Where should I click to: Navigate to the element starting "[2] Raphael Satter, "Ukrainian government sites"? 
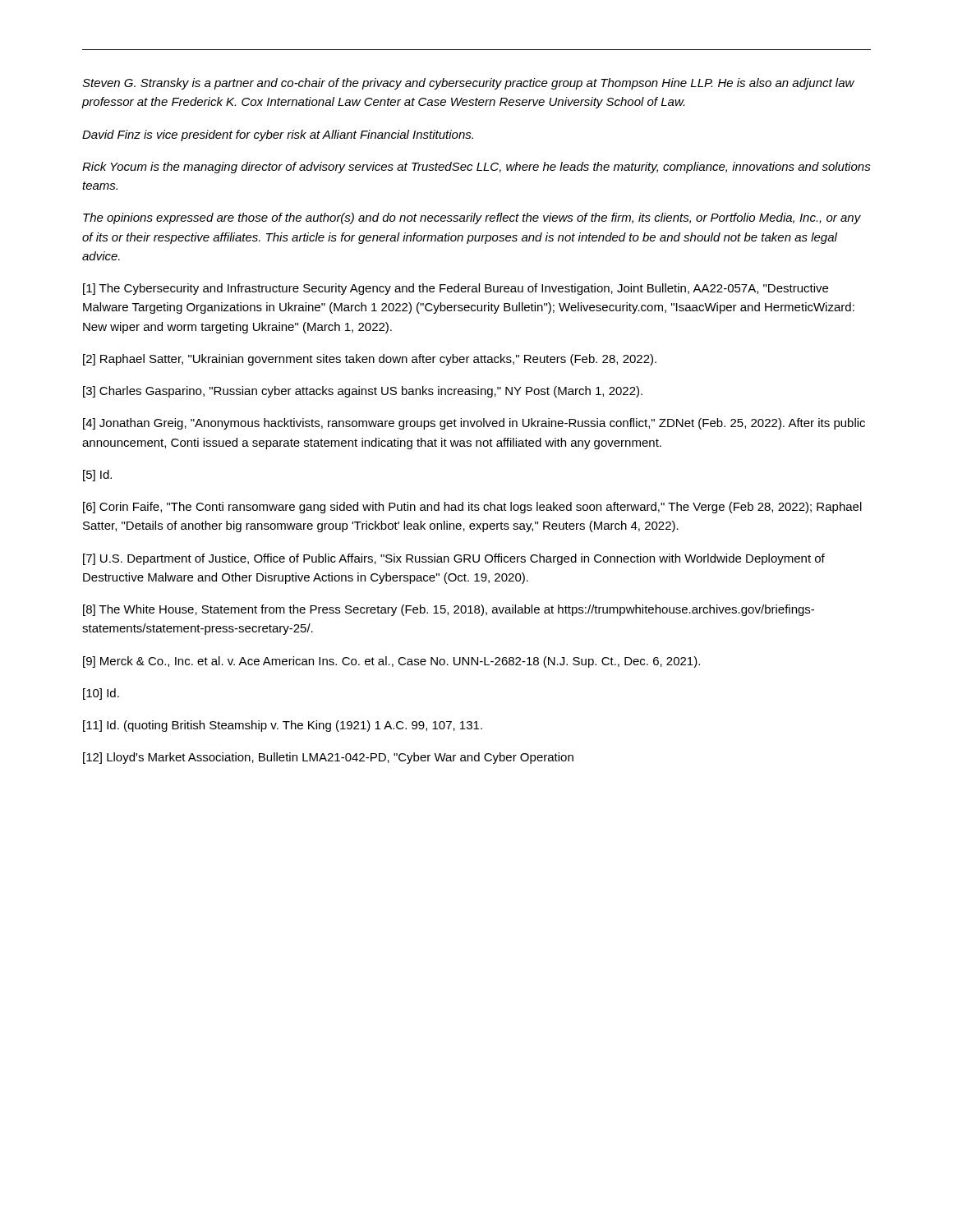click(370, 358)
